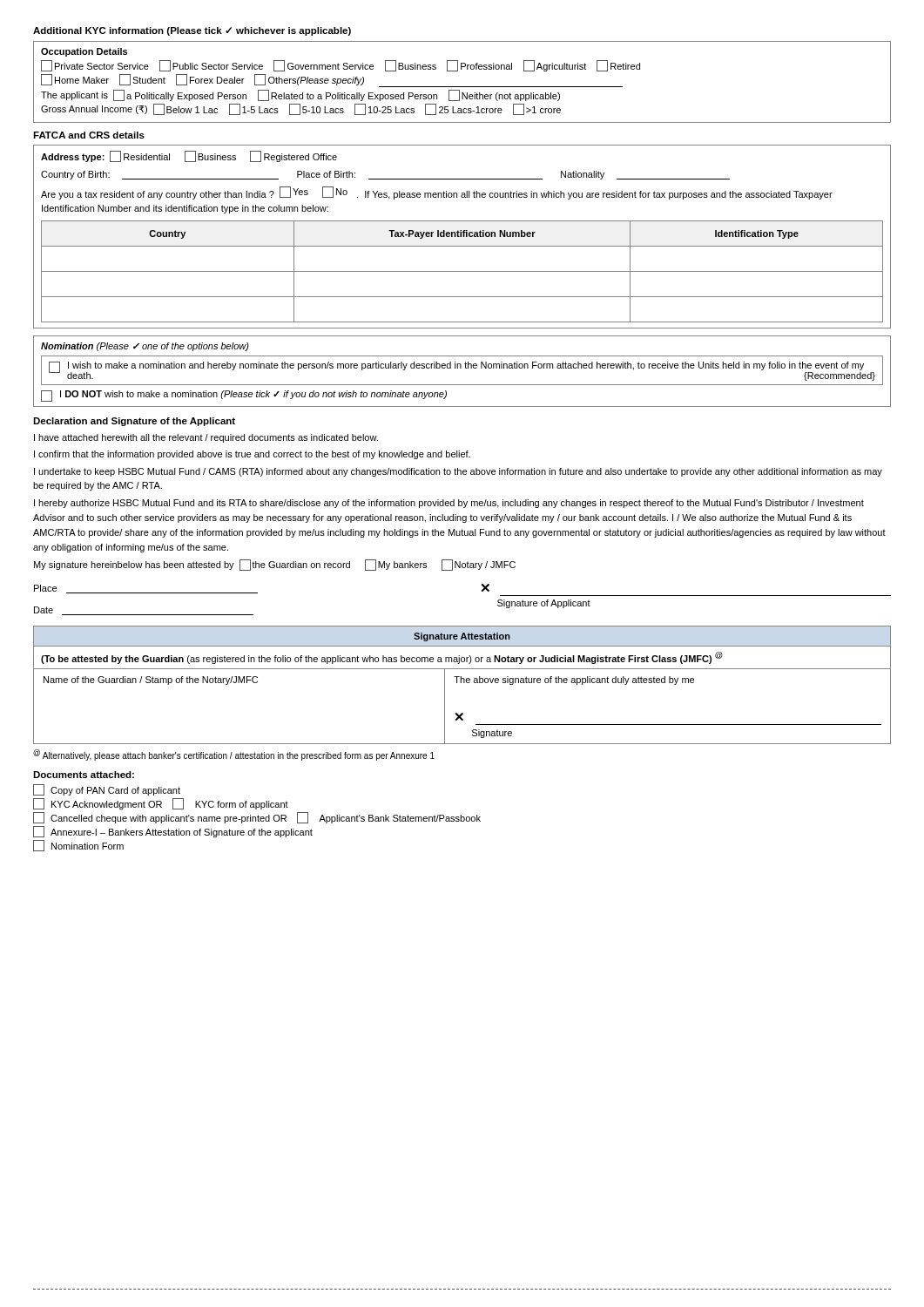The height and width of the screenshot is (1307, 924).
Task: Locate the table with the text "Nomination (Please ✓ one of"
Action: [462, 371]
